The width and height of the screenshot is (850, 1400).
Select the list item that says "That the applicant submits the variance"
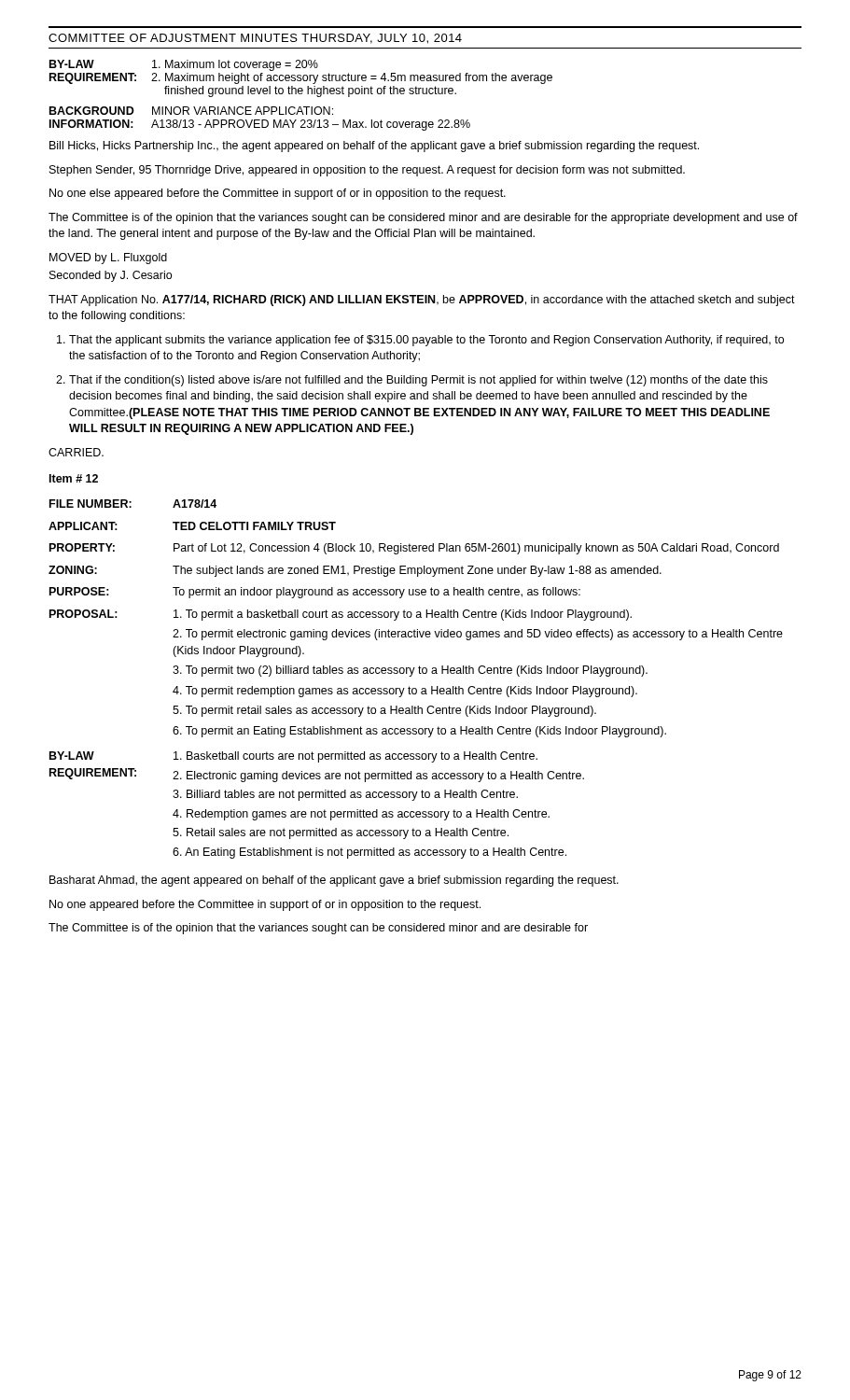pos(425,348)
